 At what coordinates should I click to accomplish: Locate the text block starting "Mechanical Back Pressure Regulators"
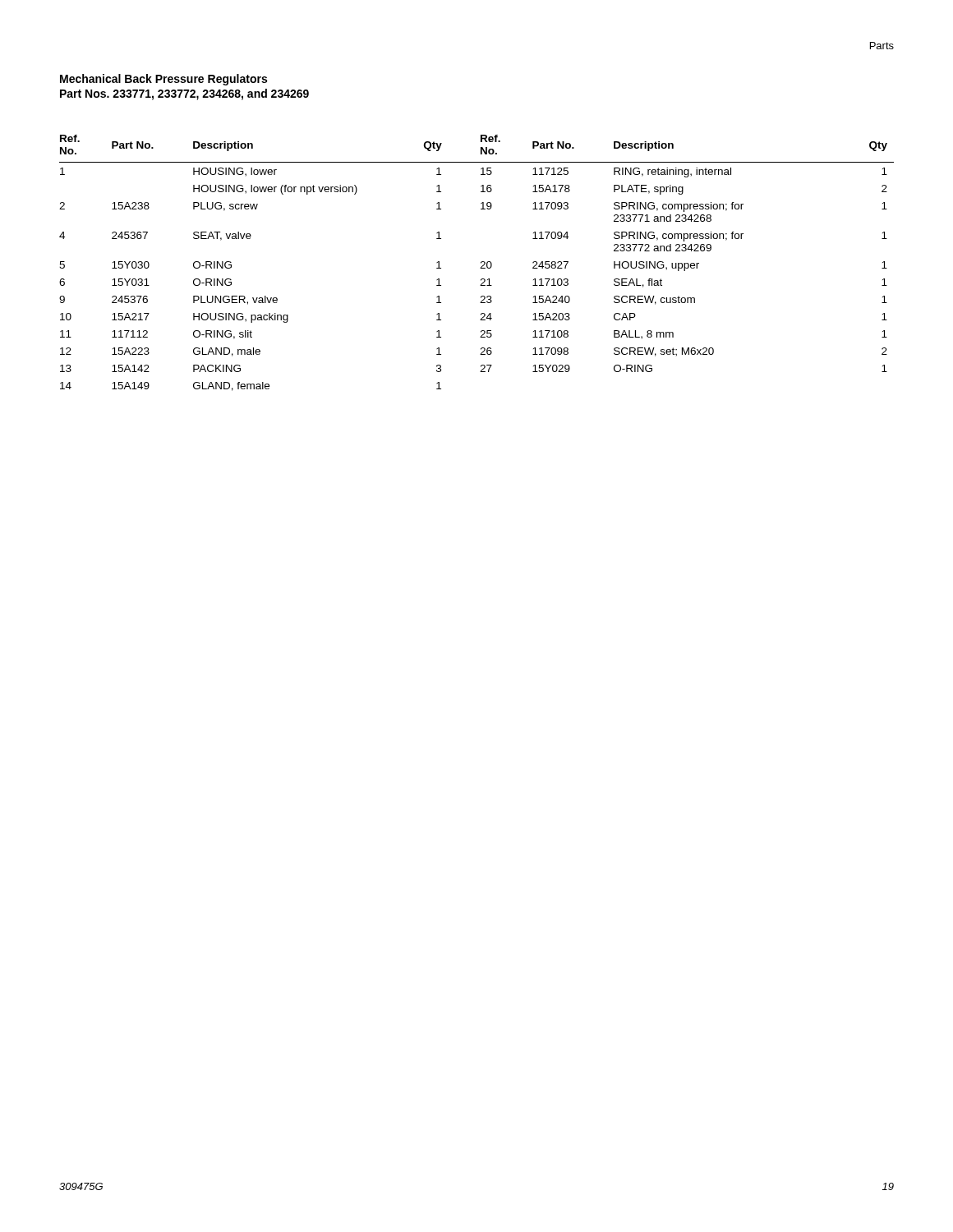[184, 86]
